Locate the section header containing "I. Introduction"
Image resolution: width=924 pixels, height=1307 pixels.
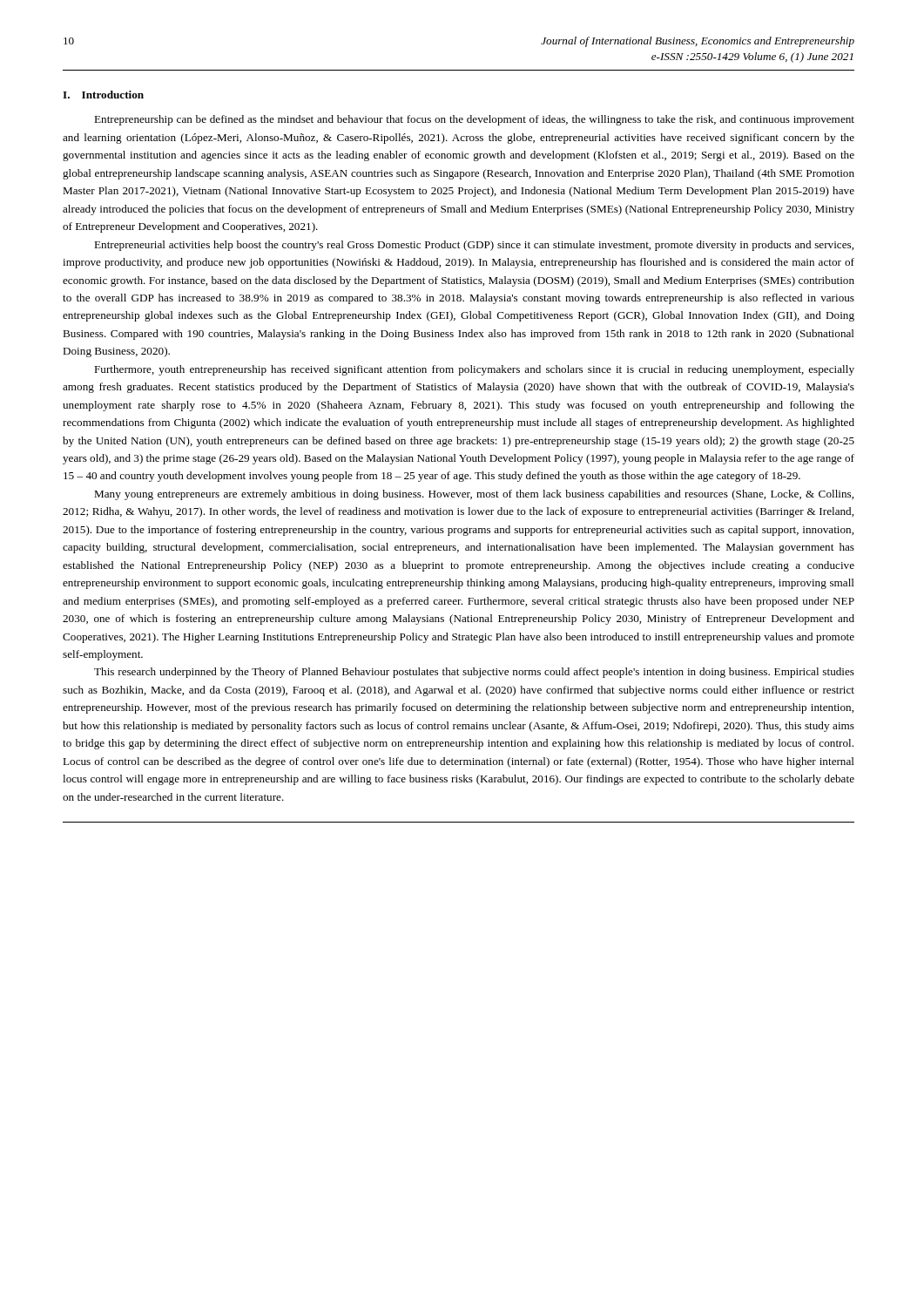click(x=103, y=94)
